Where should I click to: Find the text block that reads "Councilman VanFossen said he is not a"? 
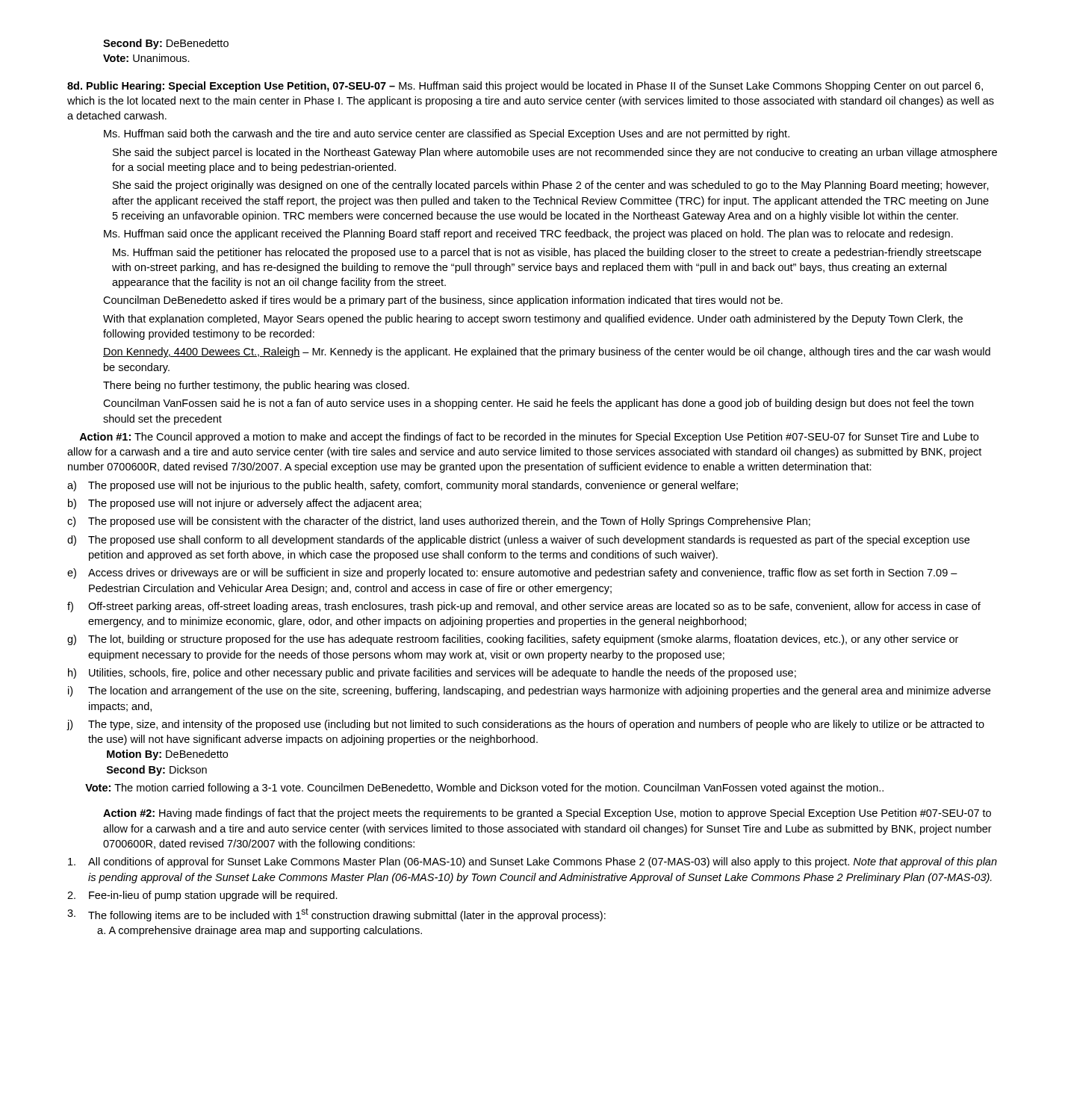(539, 411)
